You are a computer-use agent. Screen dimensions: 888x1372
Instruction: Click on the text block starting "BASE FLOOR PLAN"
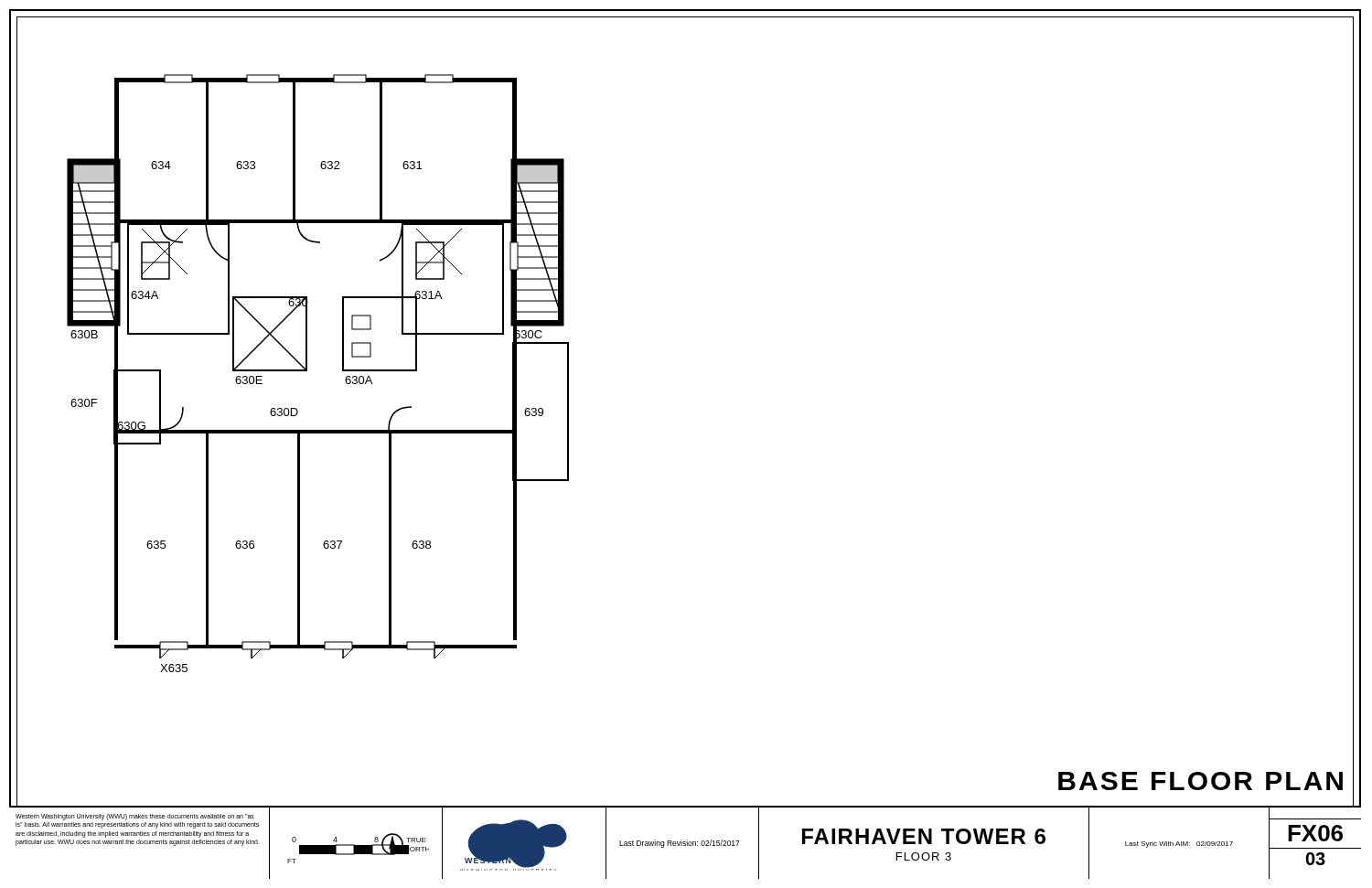point(1202,781)
